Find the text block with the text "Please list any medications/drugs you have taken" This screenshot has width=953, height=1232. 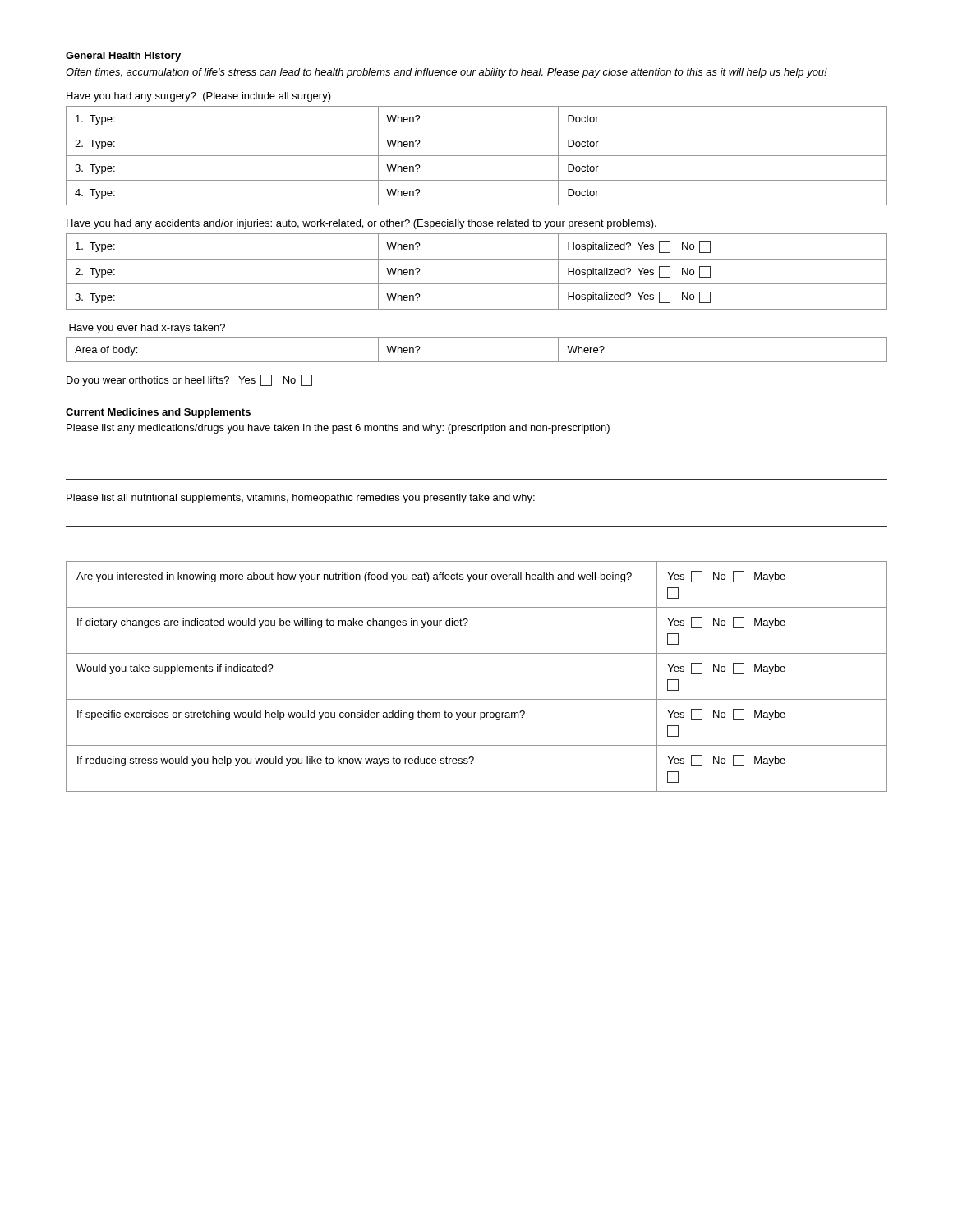(x=338, y=428)
